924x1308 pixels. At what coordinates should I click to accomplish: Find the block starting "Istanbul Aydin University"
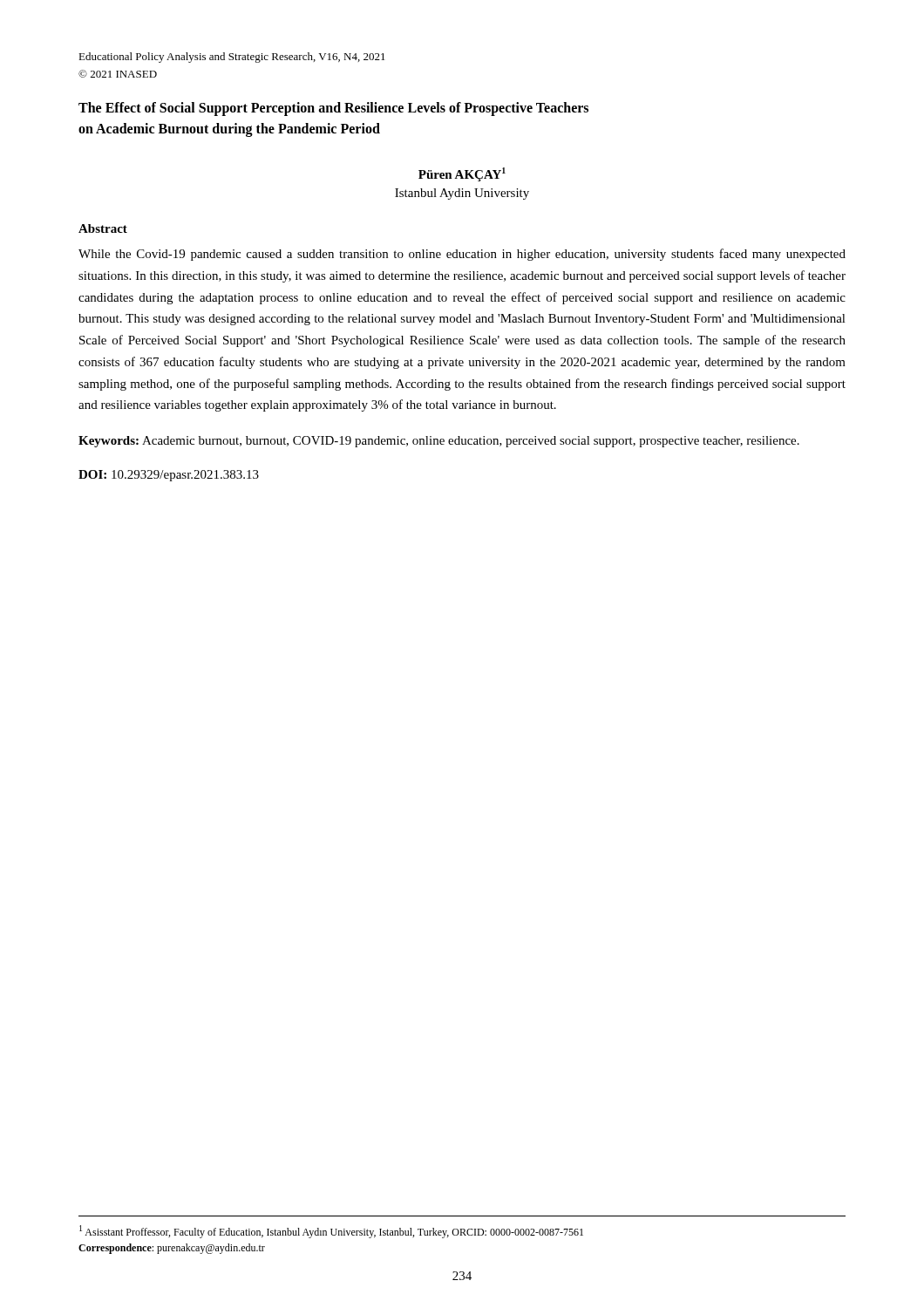pyautogui.click(x=462, y=193)
